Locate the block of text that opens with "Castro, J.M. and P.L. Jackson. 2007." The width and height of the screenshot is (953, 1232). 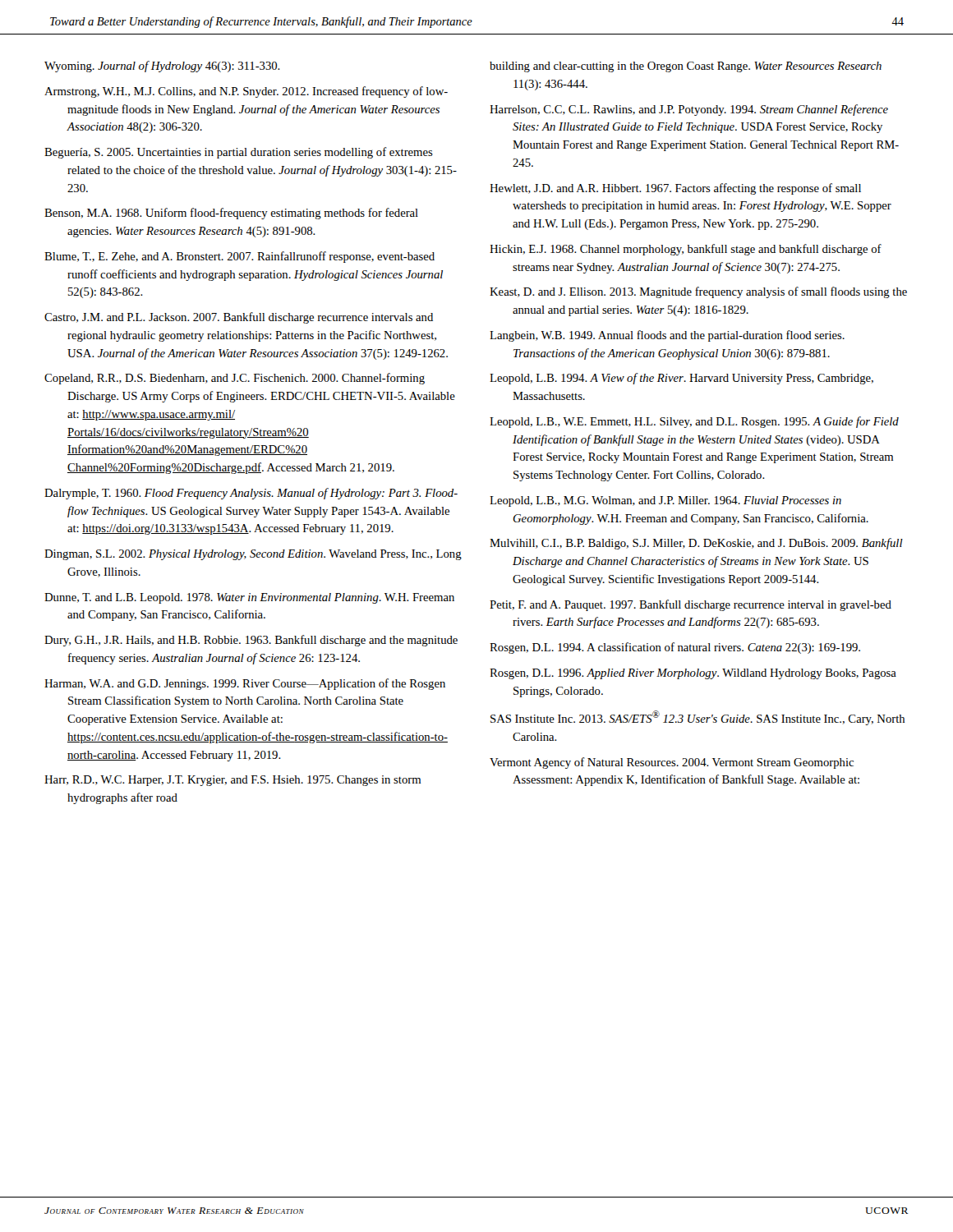246,335
